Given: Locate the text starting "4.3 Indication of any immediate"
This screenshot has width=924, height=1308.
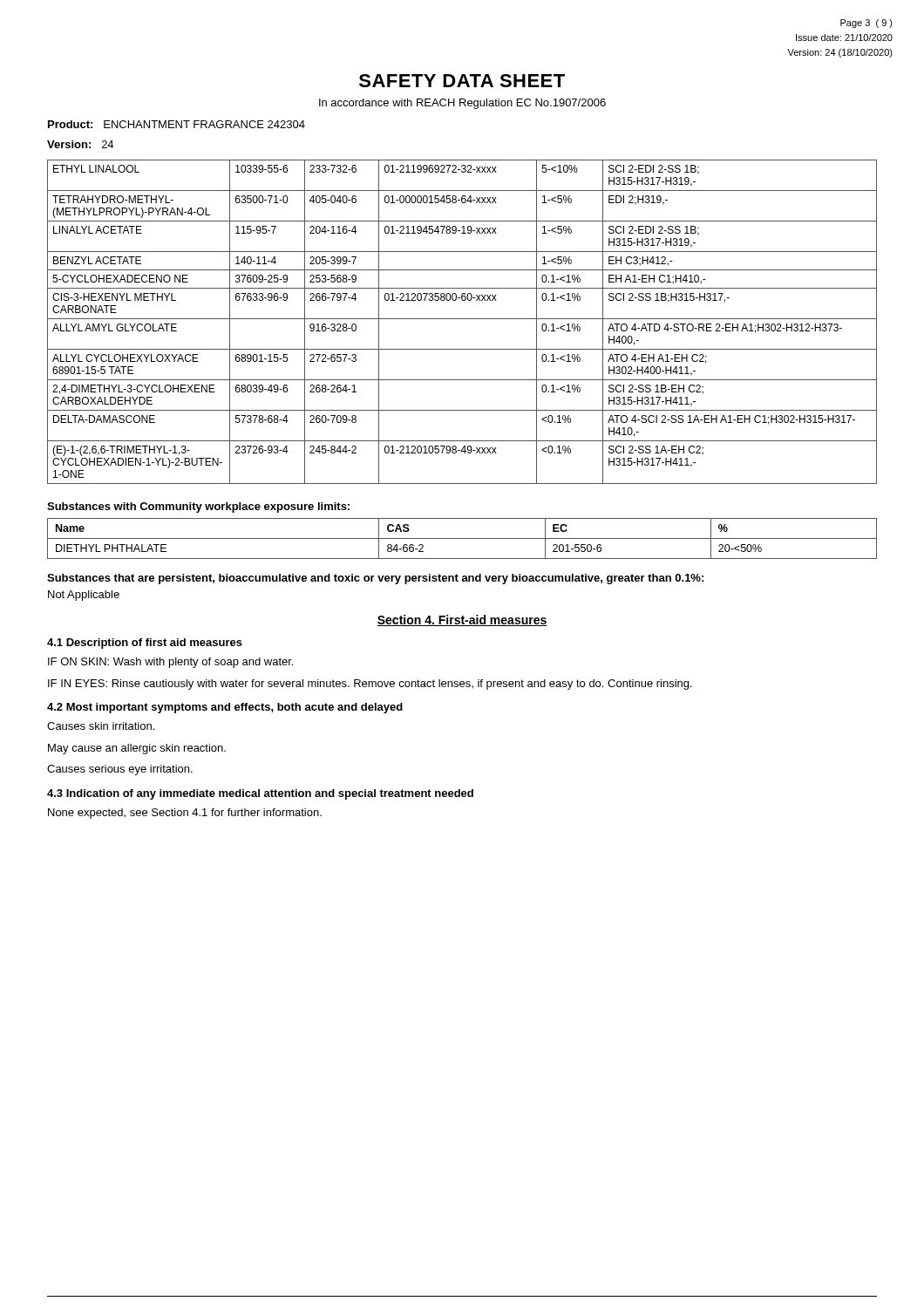Looking at the screenshot, I should click(261, 793).
